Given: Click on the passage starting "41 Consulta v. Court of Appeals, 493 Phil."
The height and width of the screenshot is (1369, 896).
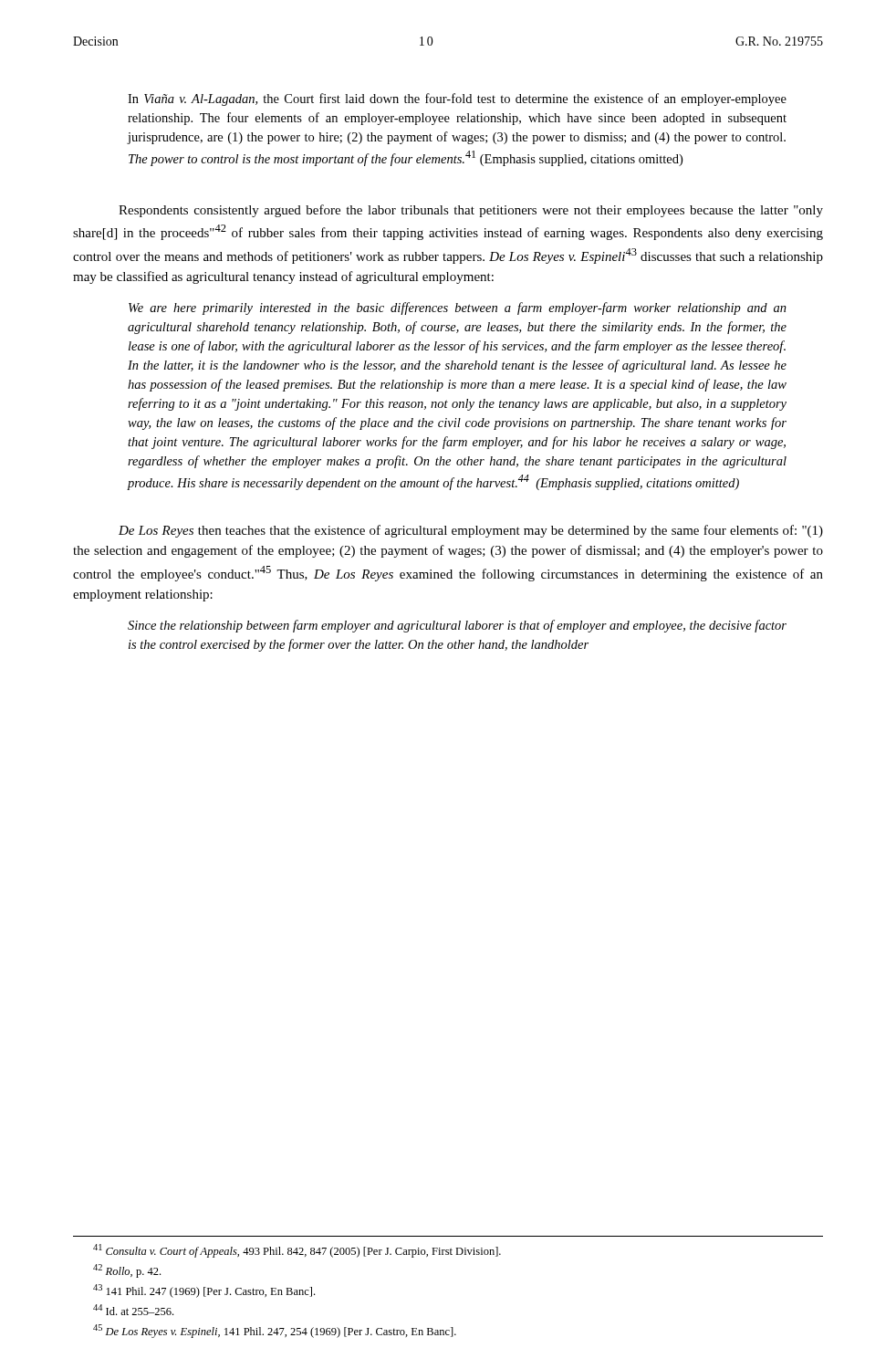Looking at the screenshot, I should click(297, 1251).
